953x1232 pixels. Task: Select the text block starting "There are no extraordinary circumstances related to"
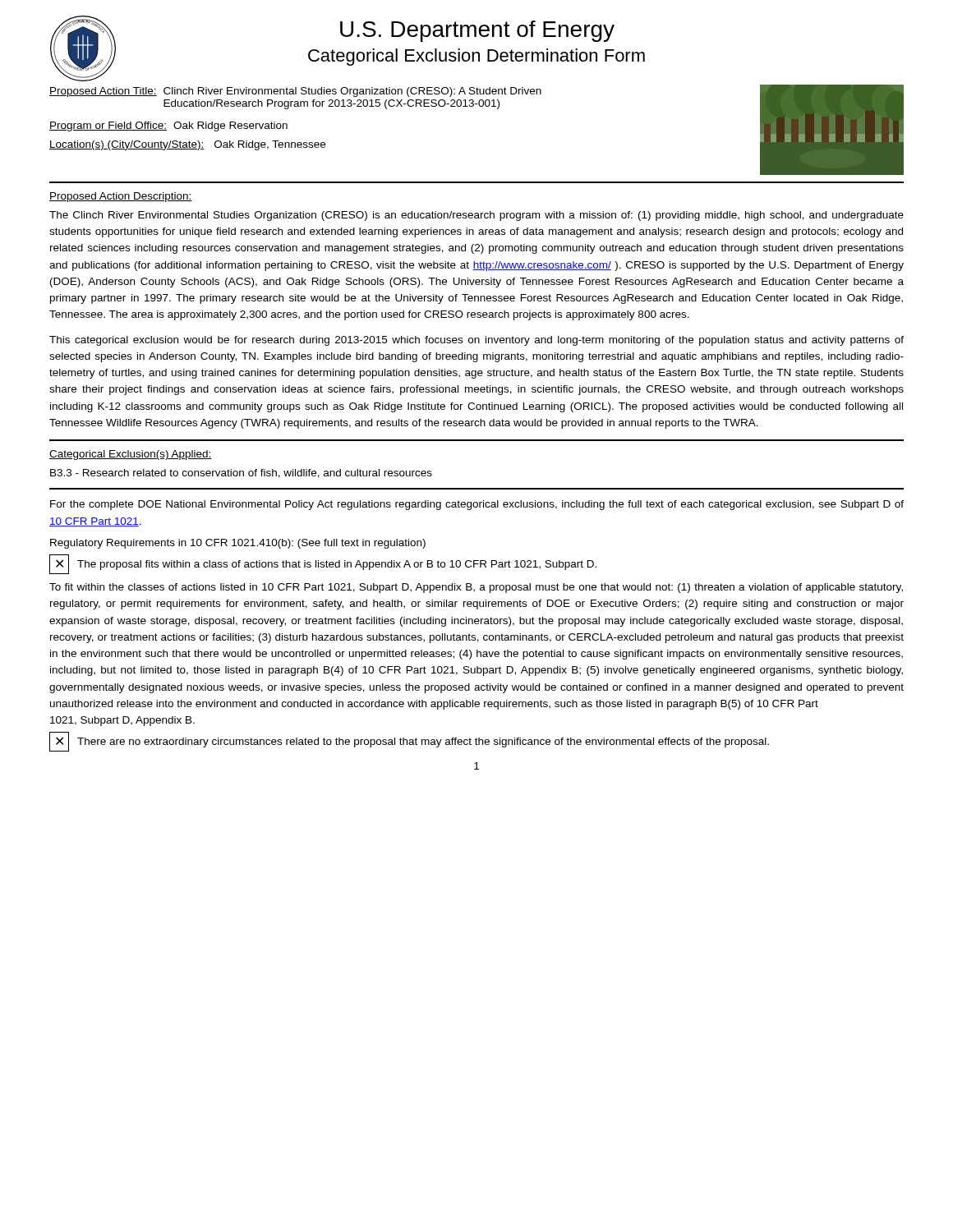[423, 742]
